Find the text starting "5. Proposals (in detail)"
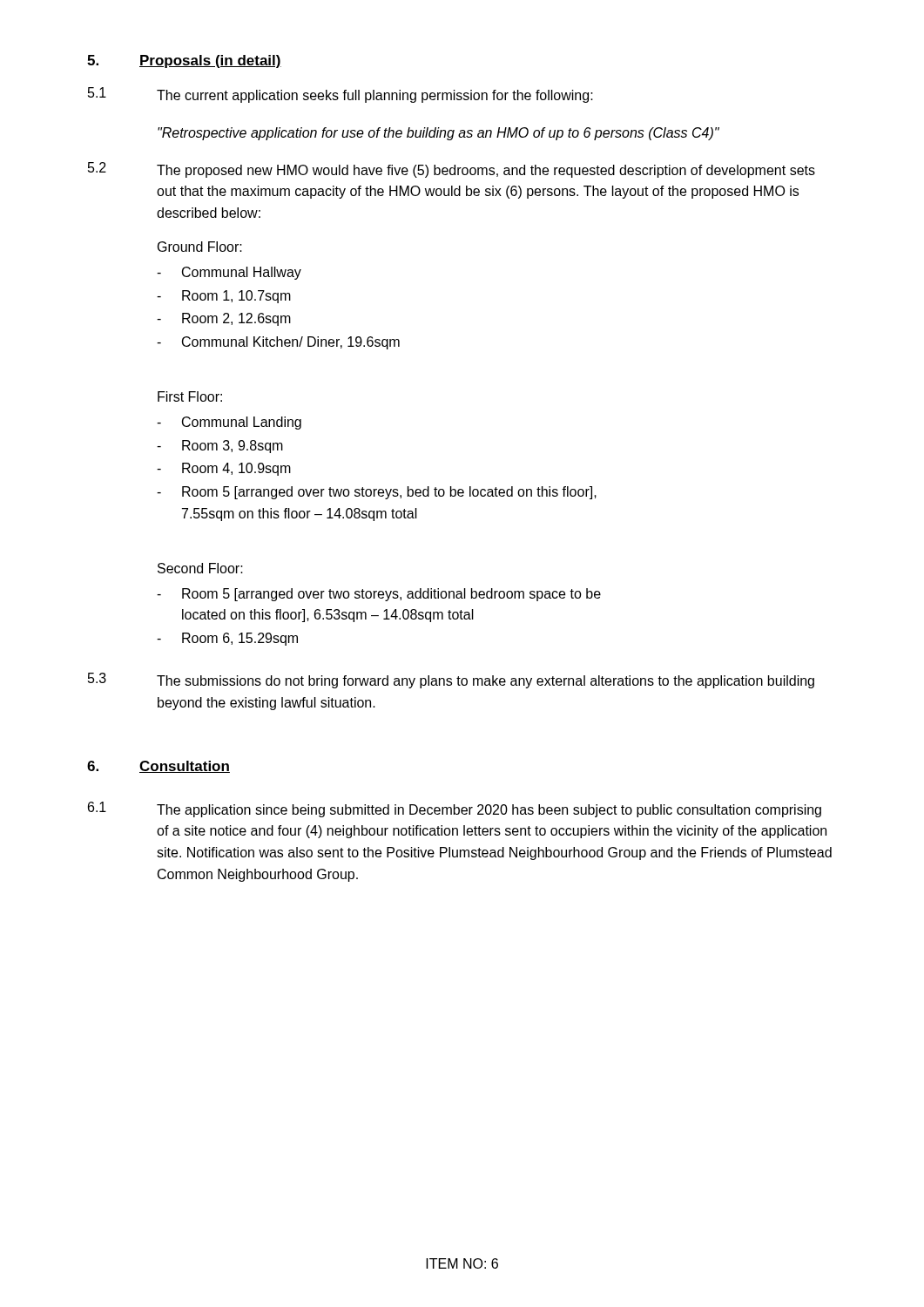 (x=184, y=61)
